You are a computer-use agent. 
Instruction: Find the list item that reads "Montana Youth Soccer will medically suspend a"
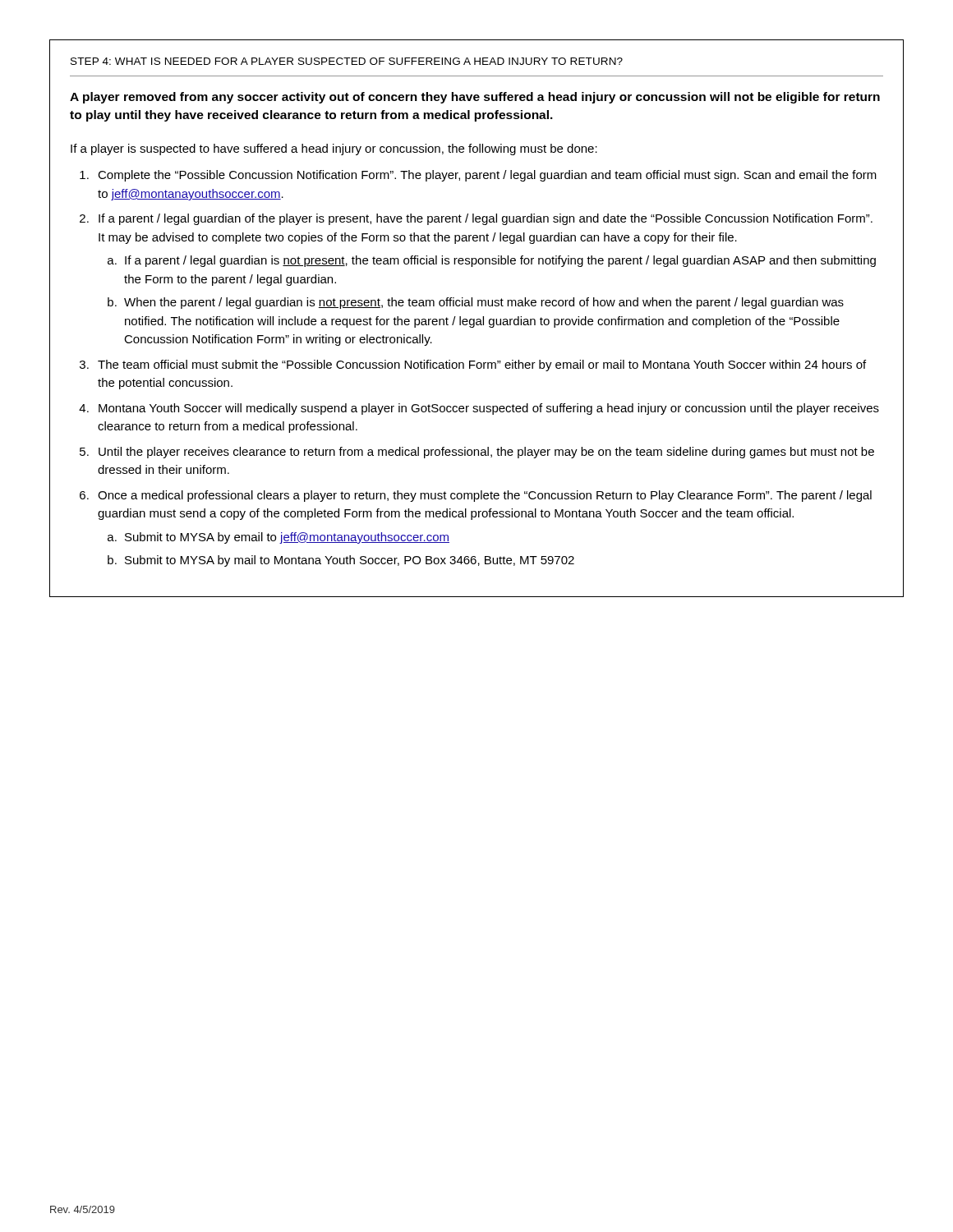pos(488,417)
